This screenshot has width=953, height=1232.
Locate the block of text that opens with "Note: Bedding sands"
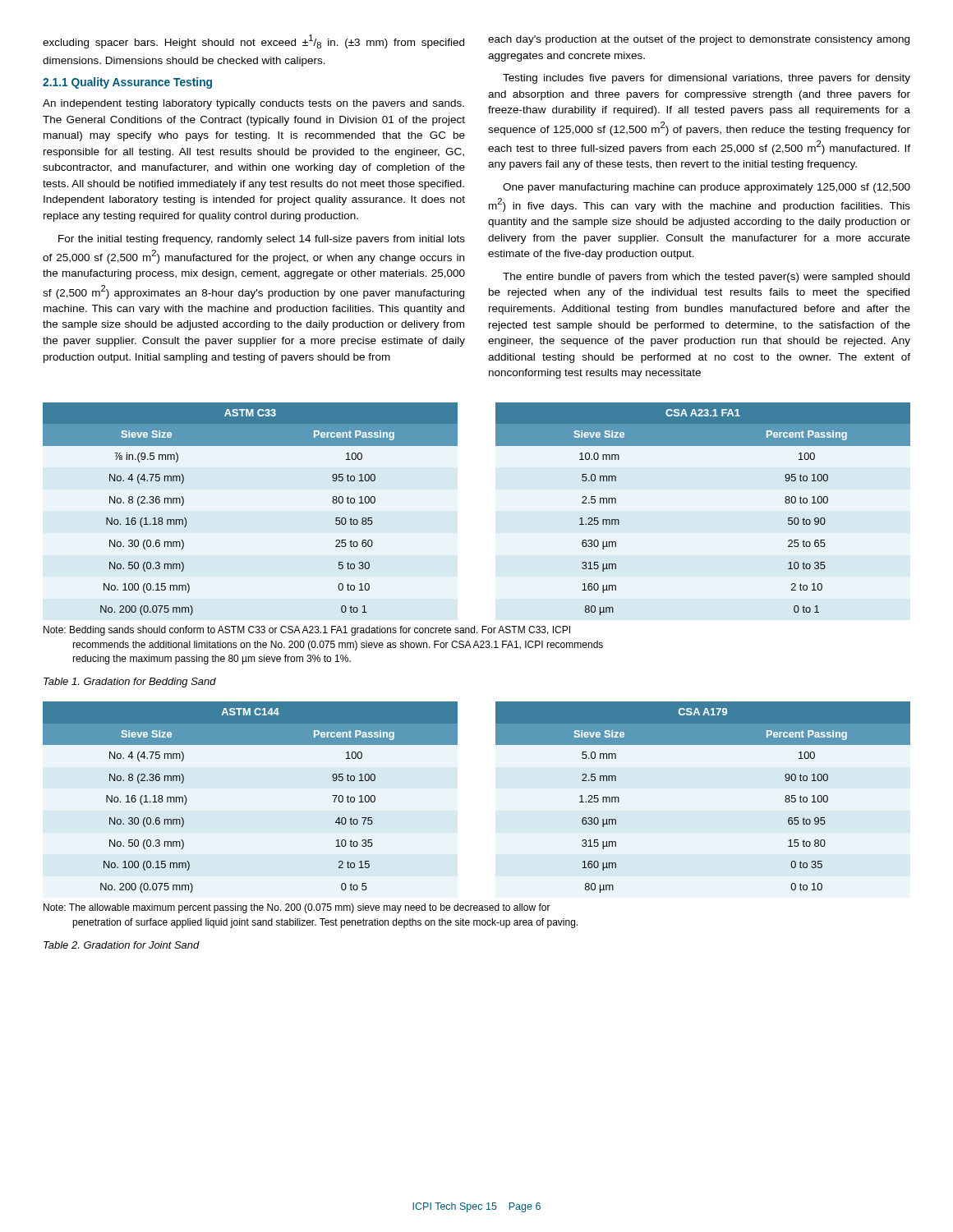tap(476, 645)
